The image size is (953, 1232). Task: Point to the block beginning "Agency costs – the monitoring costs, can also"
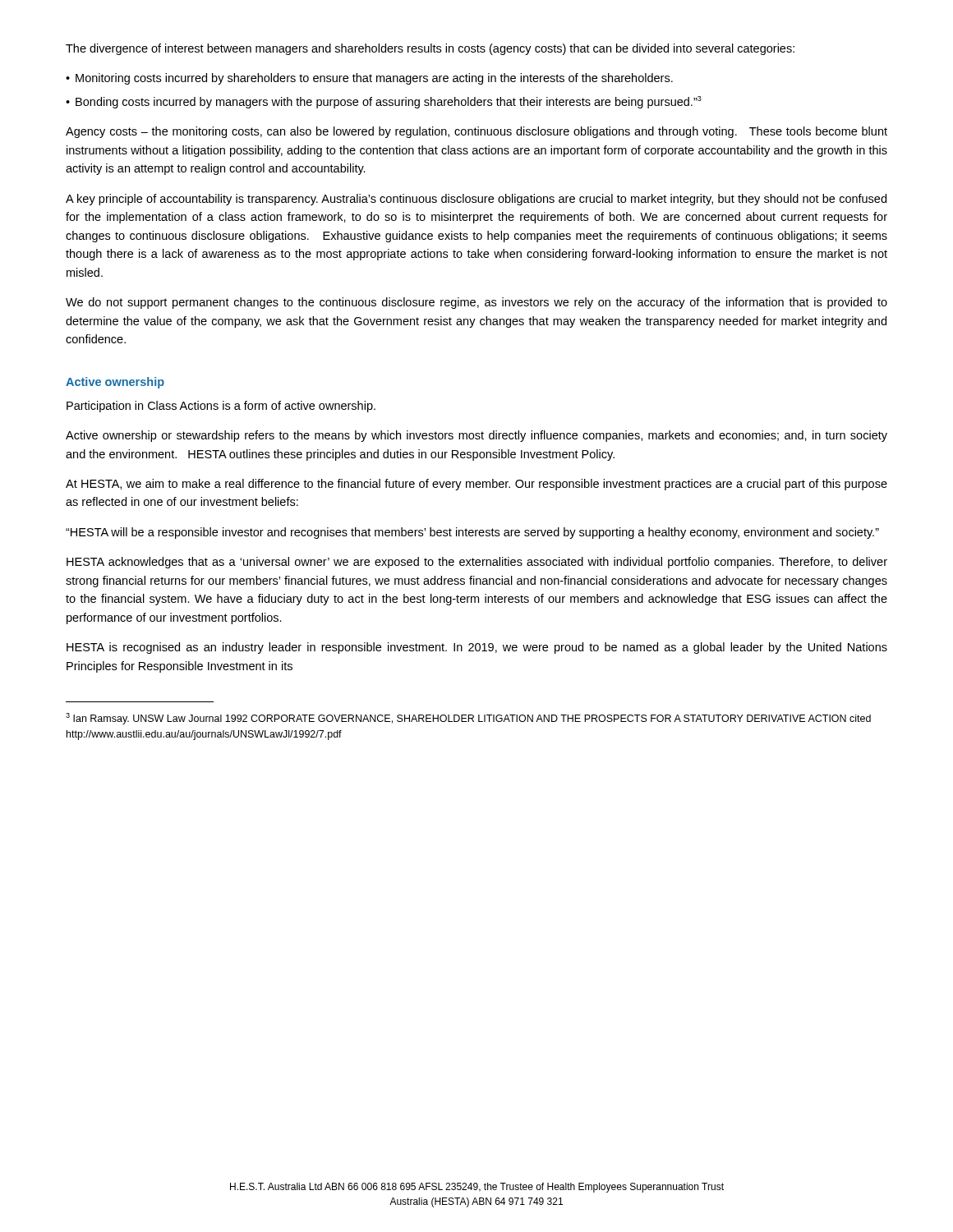coord(476,150)
